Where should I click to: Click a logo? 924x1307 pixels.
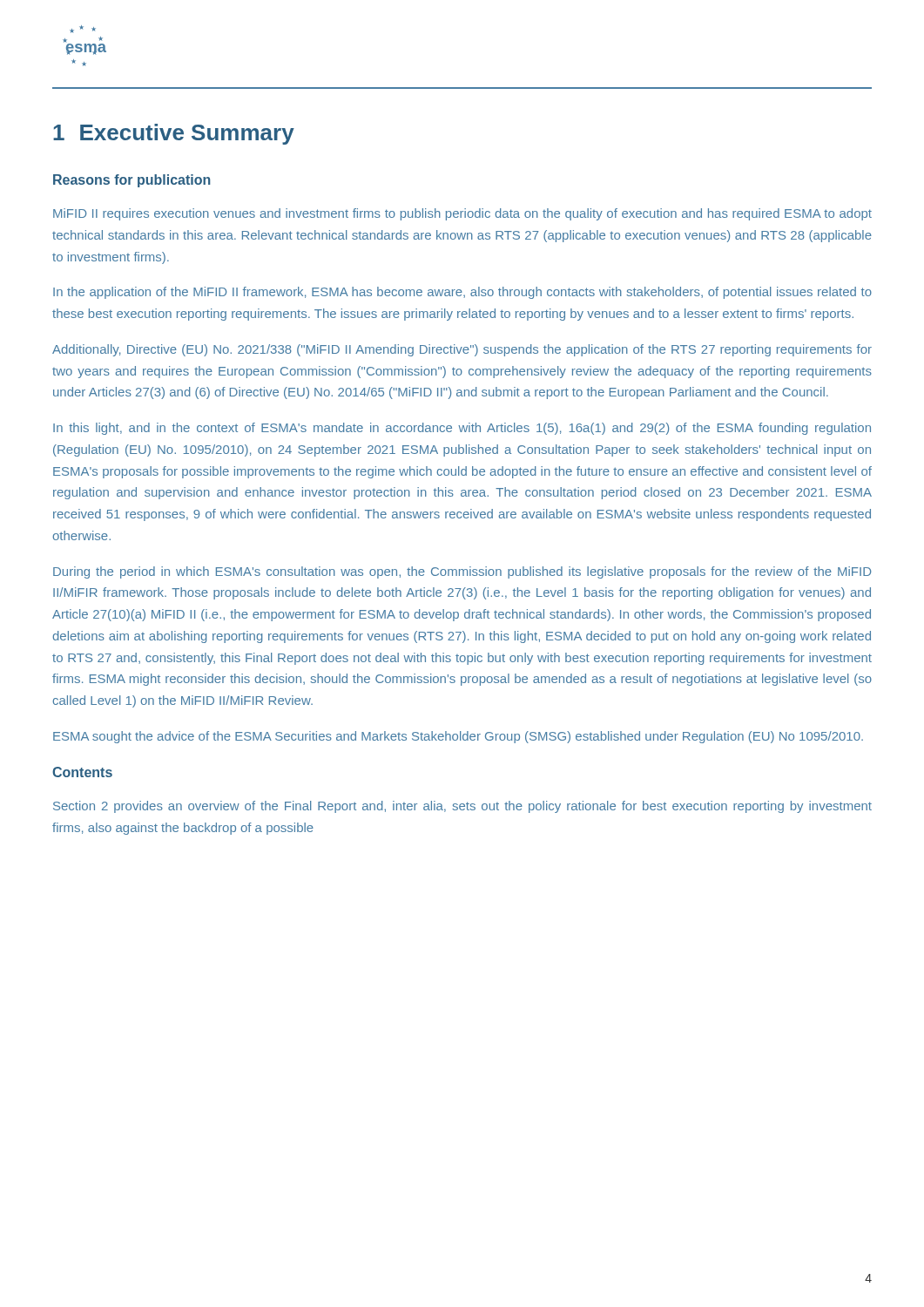[139, 54]
